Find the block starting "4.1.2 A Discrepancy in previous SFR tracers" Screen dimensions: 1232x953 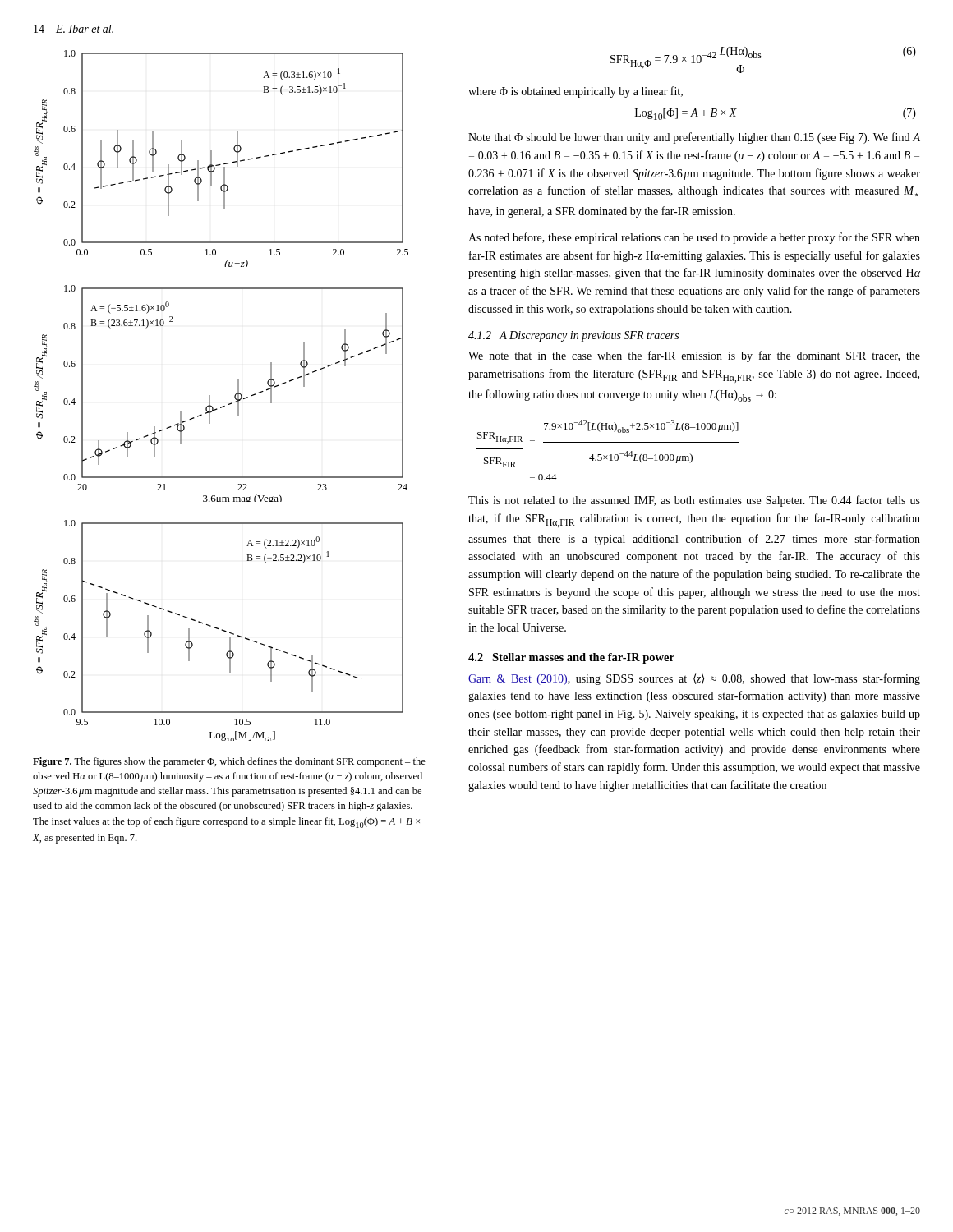coord(574,336)
